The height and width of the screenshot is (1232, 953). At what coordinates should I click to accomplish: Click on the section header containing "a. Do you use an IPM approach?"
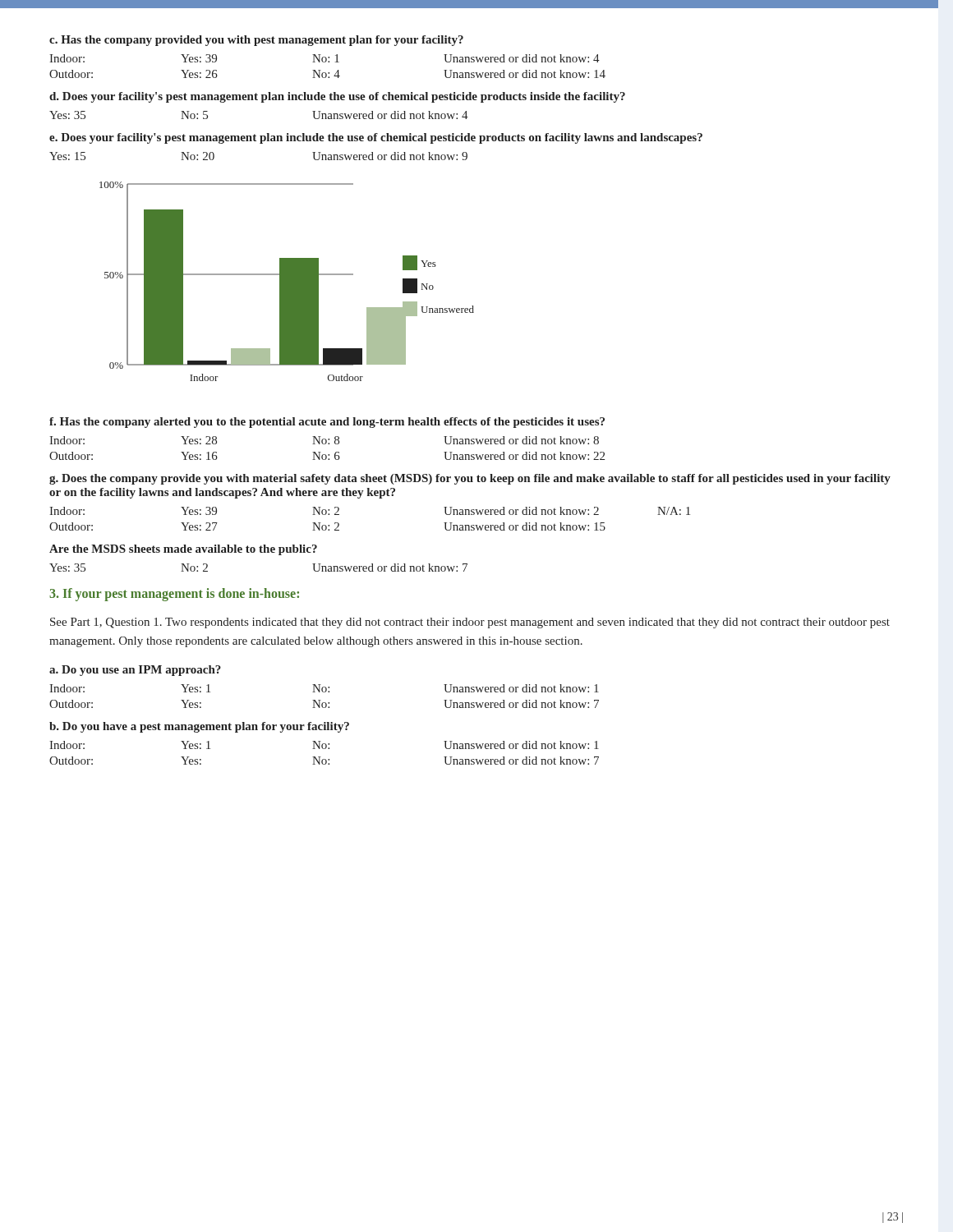[x=135, y=671]
